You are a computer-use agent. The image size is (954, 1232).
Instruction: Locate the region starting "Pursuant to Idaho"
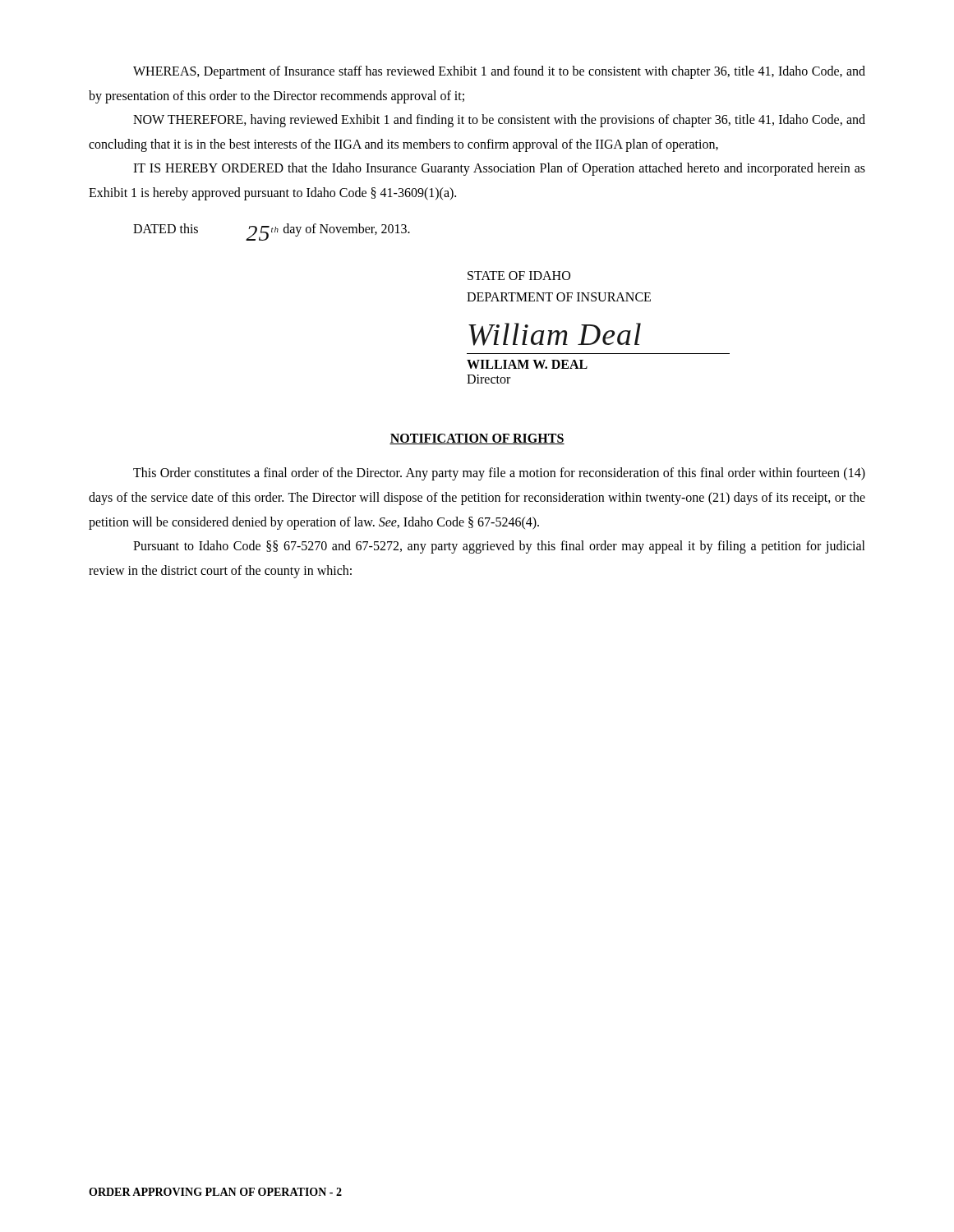tap(477, 558)
